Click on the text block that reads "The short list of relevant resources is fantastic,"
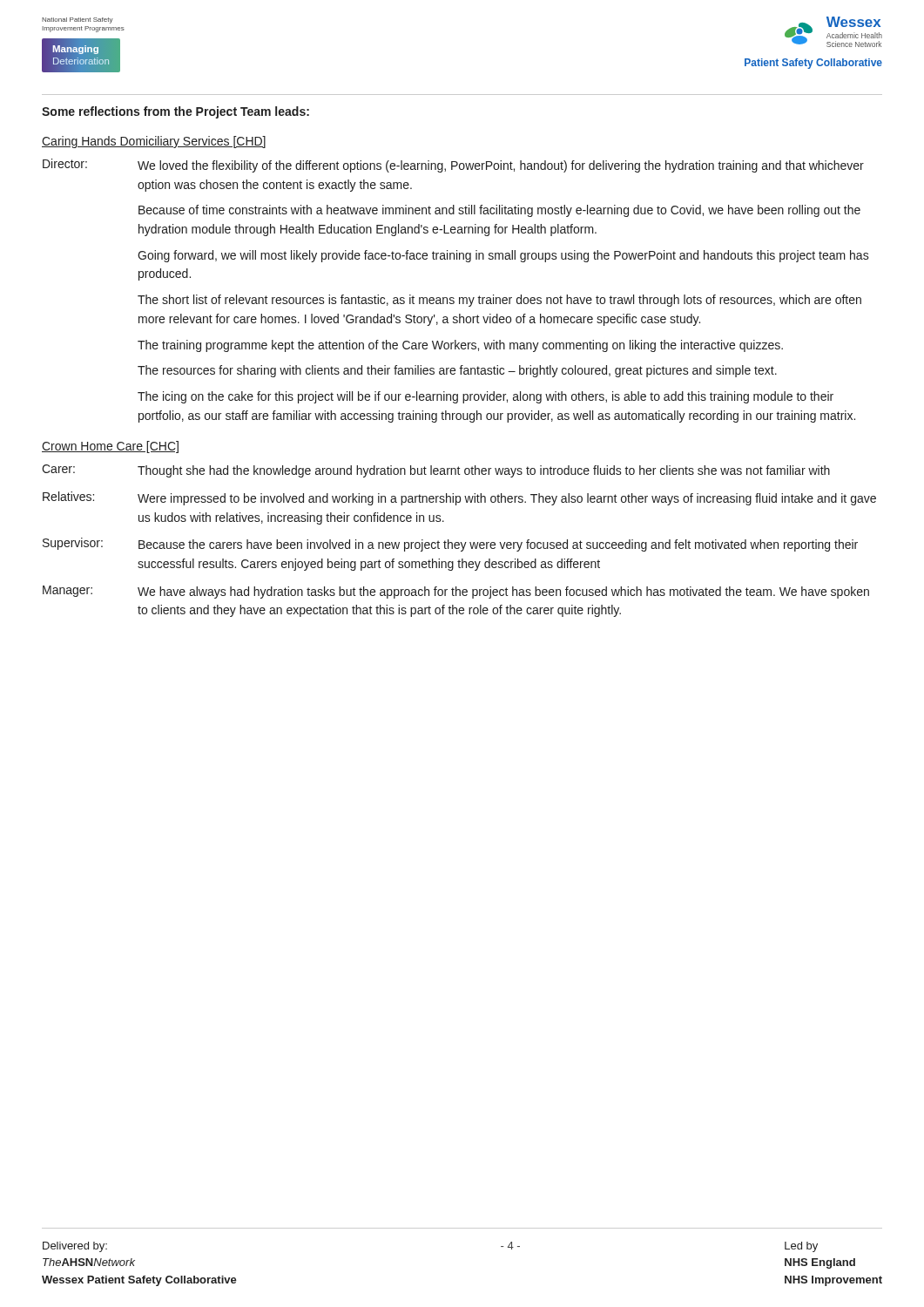This screenshot has height=1307, width=924. tap(500, 309)
